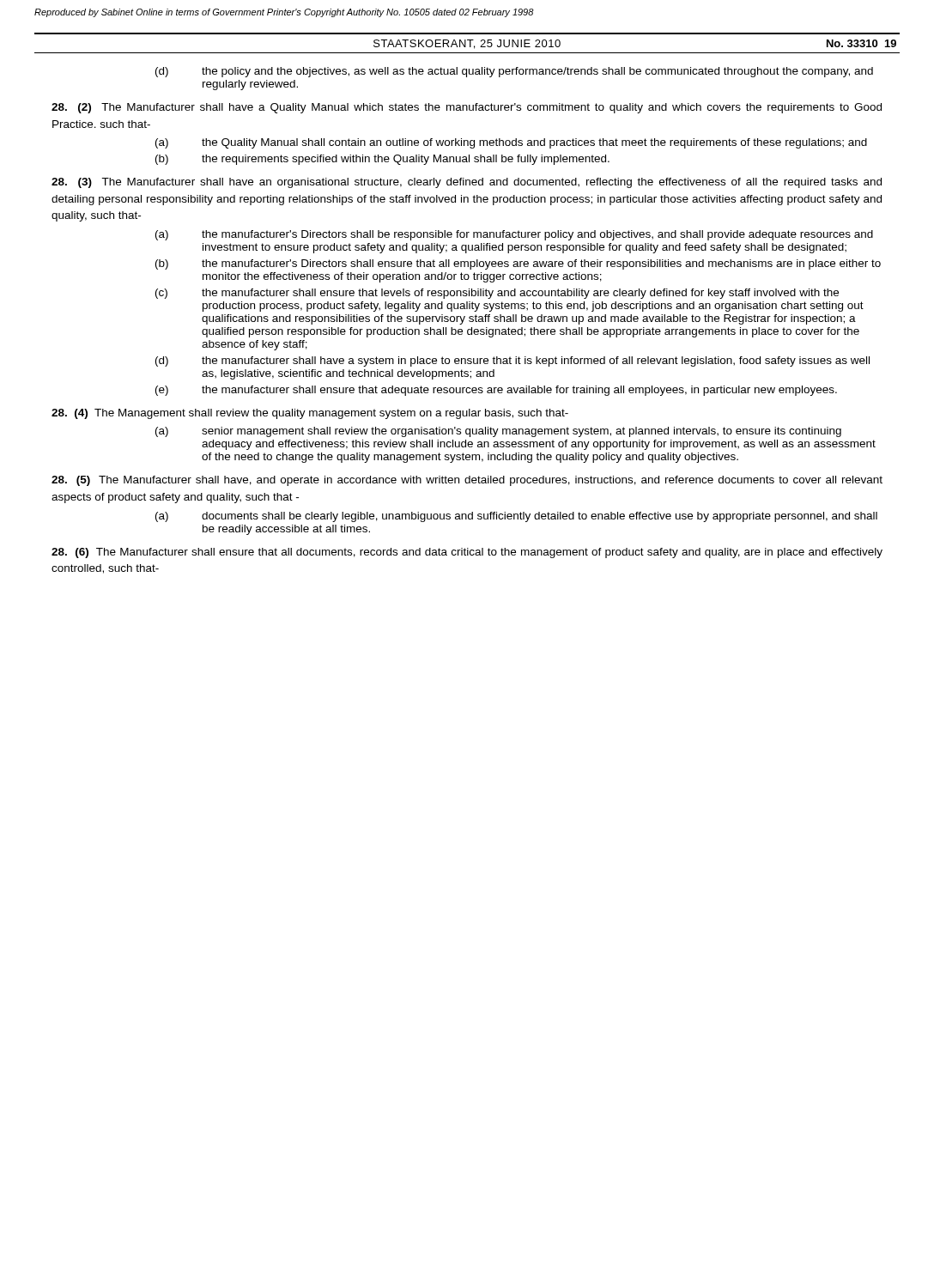Find the block starting "(3) The Manufacturer shall have an"
The width and height of the screenshot is (934, 1288).
467,199
